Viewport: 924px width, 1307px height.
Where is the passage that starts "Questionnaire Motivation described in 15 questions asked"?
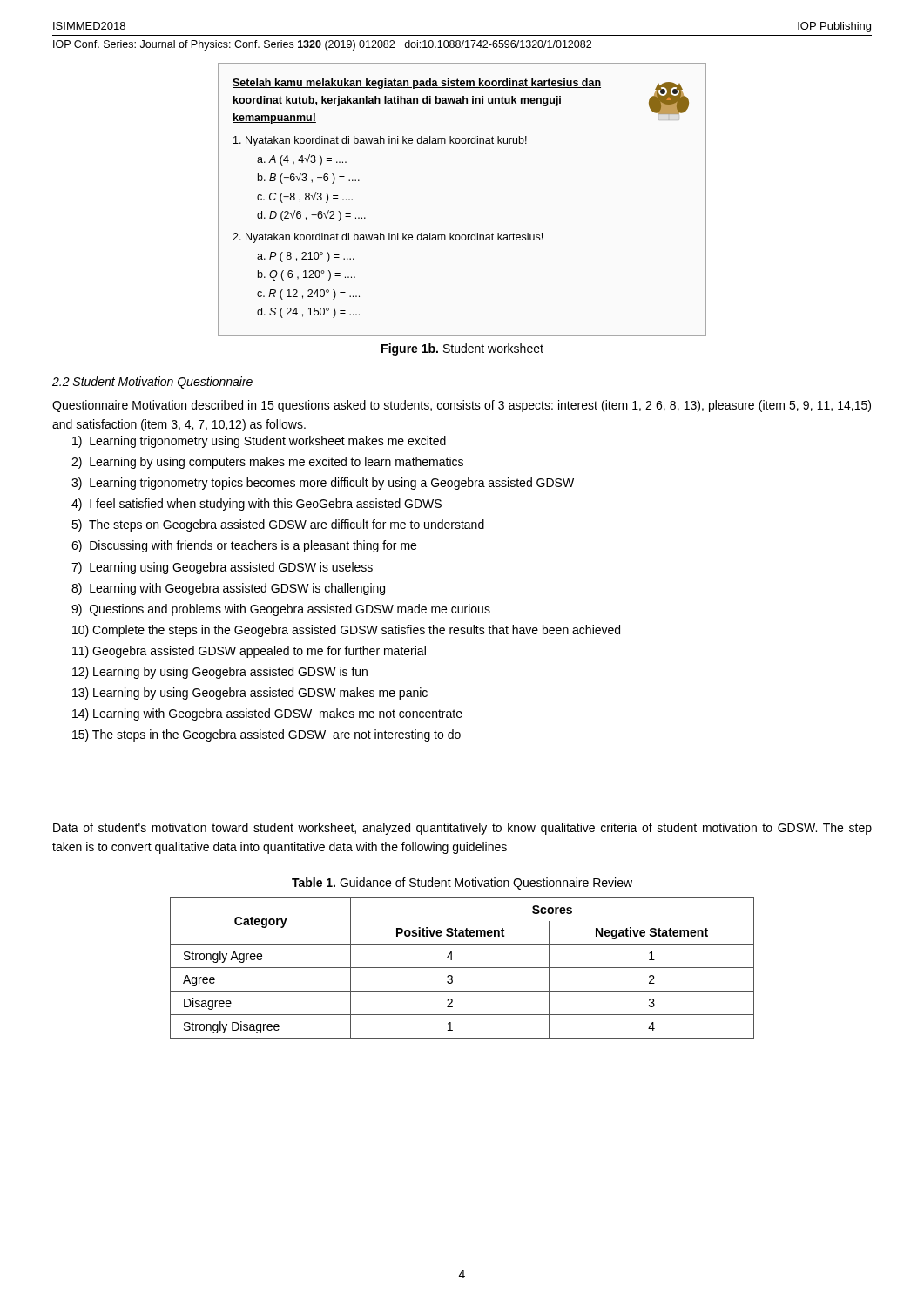(x=462, y=415)
